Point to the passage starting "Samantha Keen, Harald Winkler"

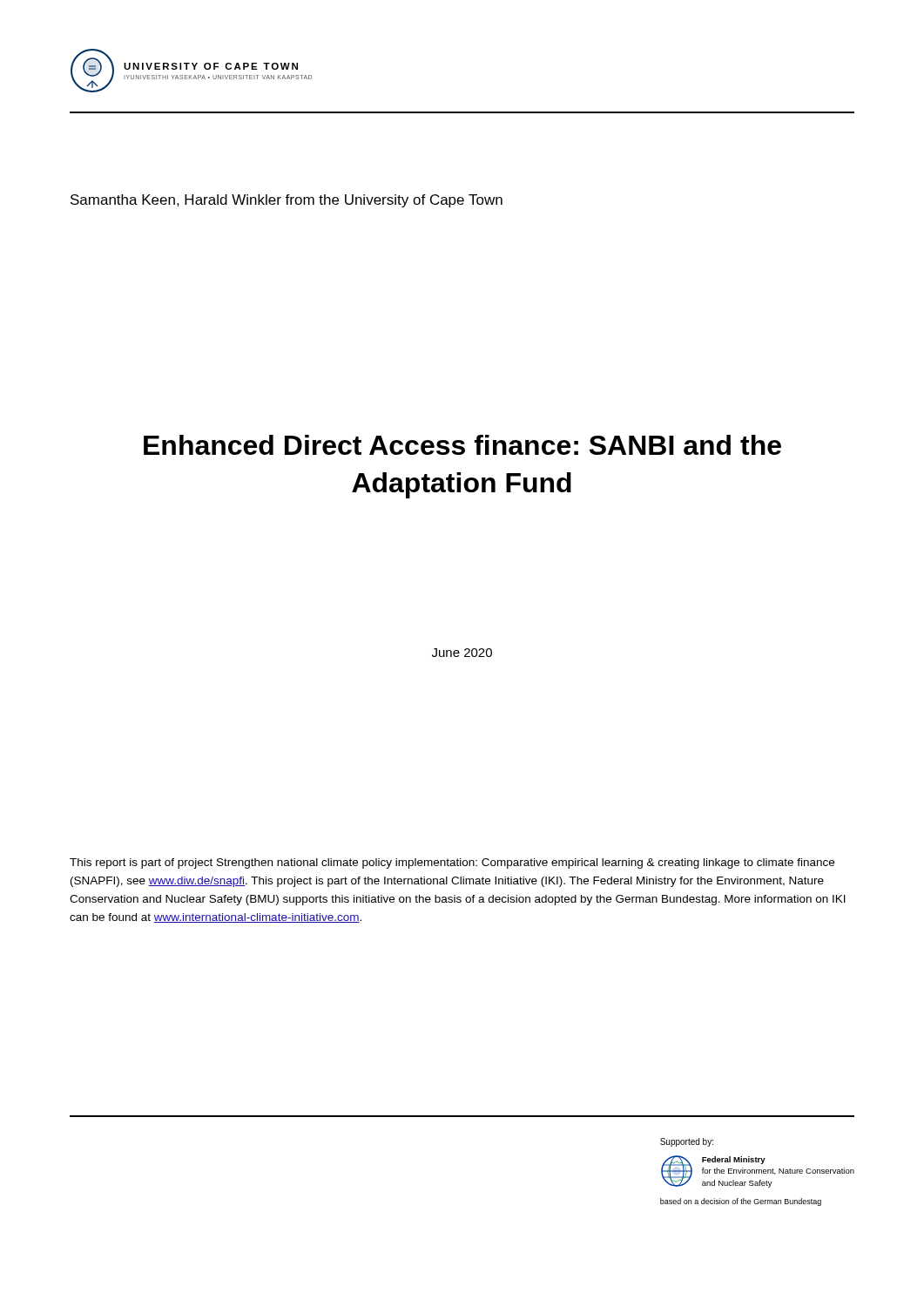286,200
